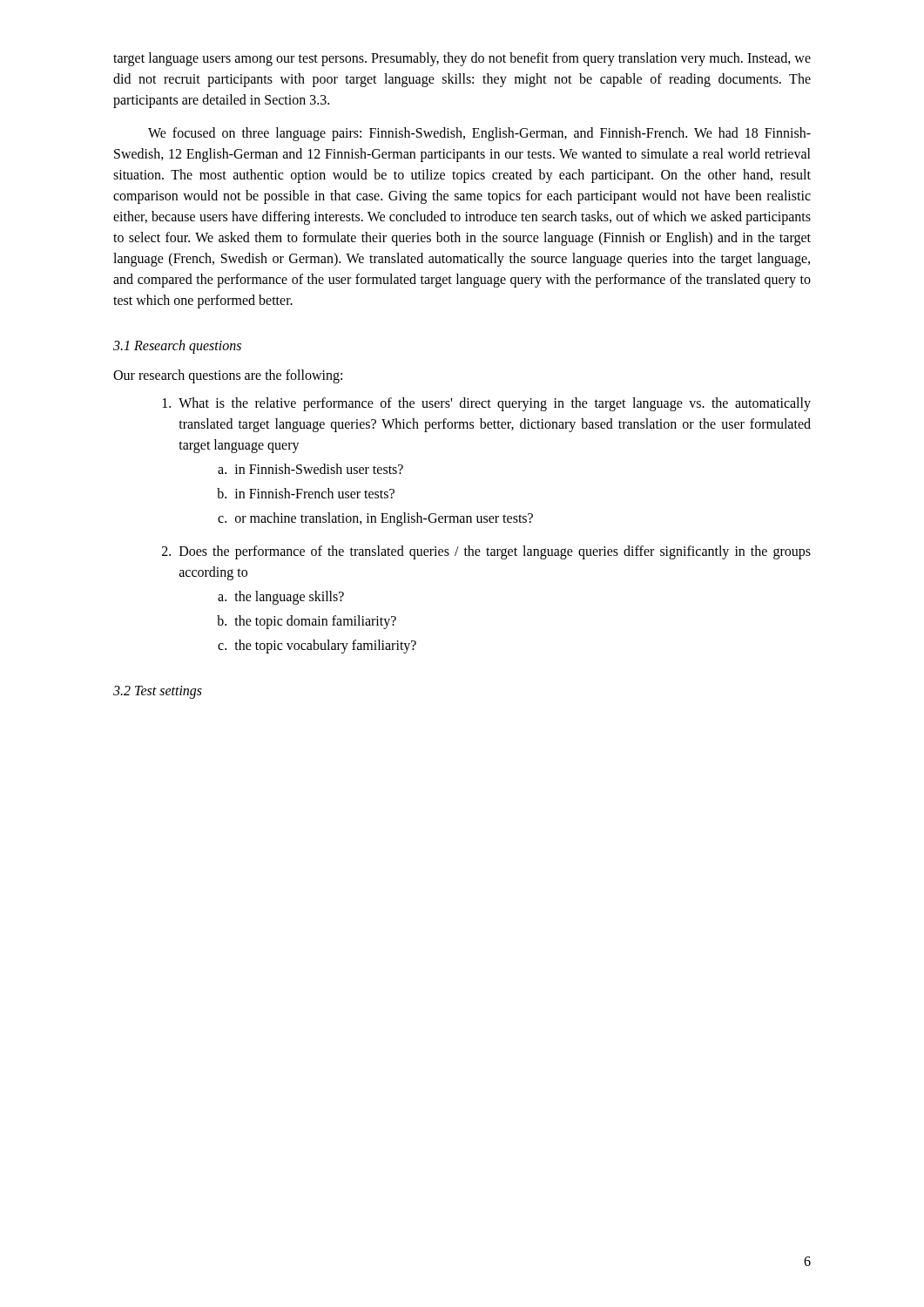Viewport: 924px width, 1307px height.
Task: Select the list item with the text "a. the language skills?"
Action: pyautogui.click(x=281, y=598)
